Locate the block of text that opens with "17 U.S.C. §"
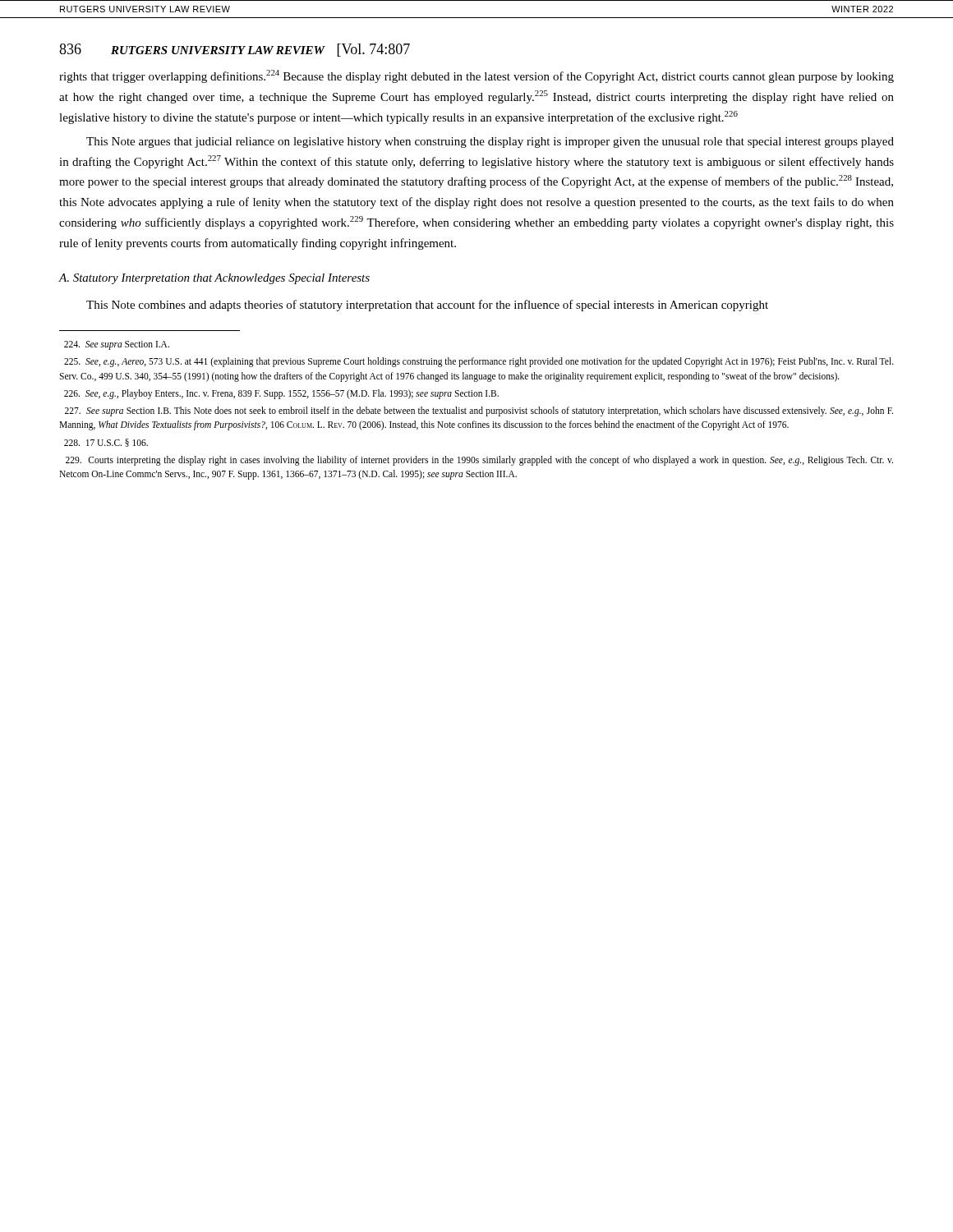 (104, 442)
